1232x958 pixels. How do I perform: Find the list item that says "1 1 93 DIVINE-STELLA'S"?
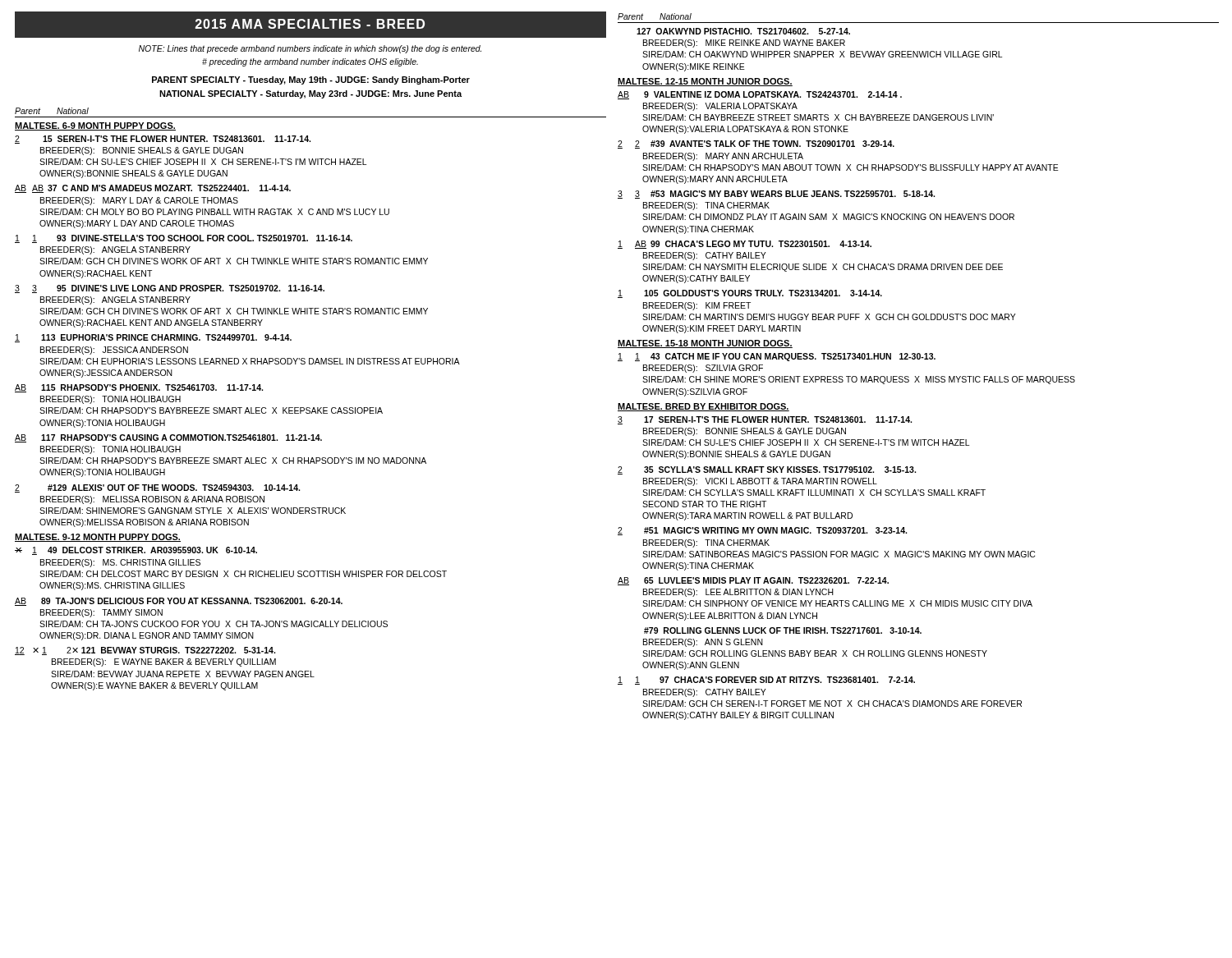310,256
